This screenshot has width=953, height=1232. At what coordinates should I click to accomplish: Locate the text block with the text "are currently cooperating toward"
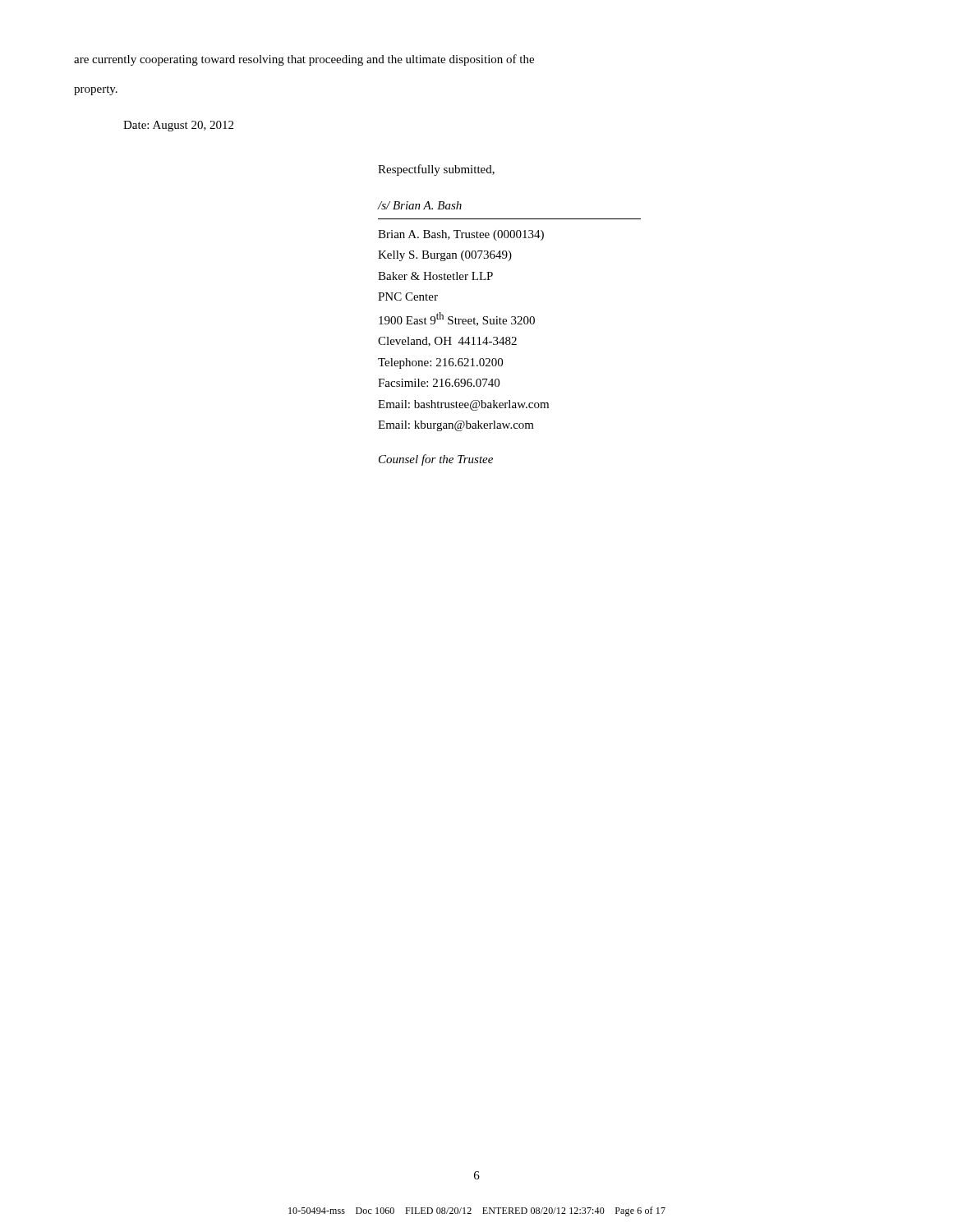tap(304, 59)
